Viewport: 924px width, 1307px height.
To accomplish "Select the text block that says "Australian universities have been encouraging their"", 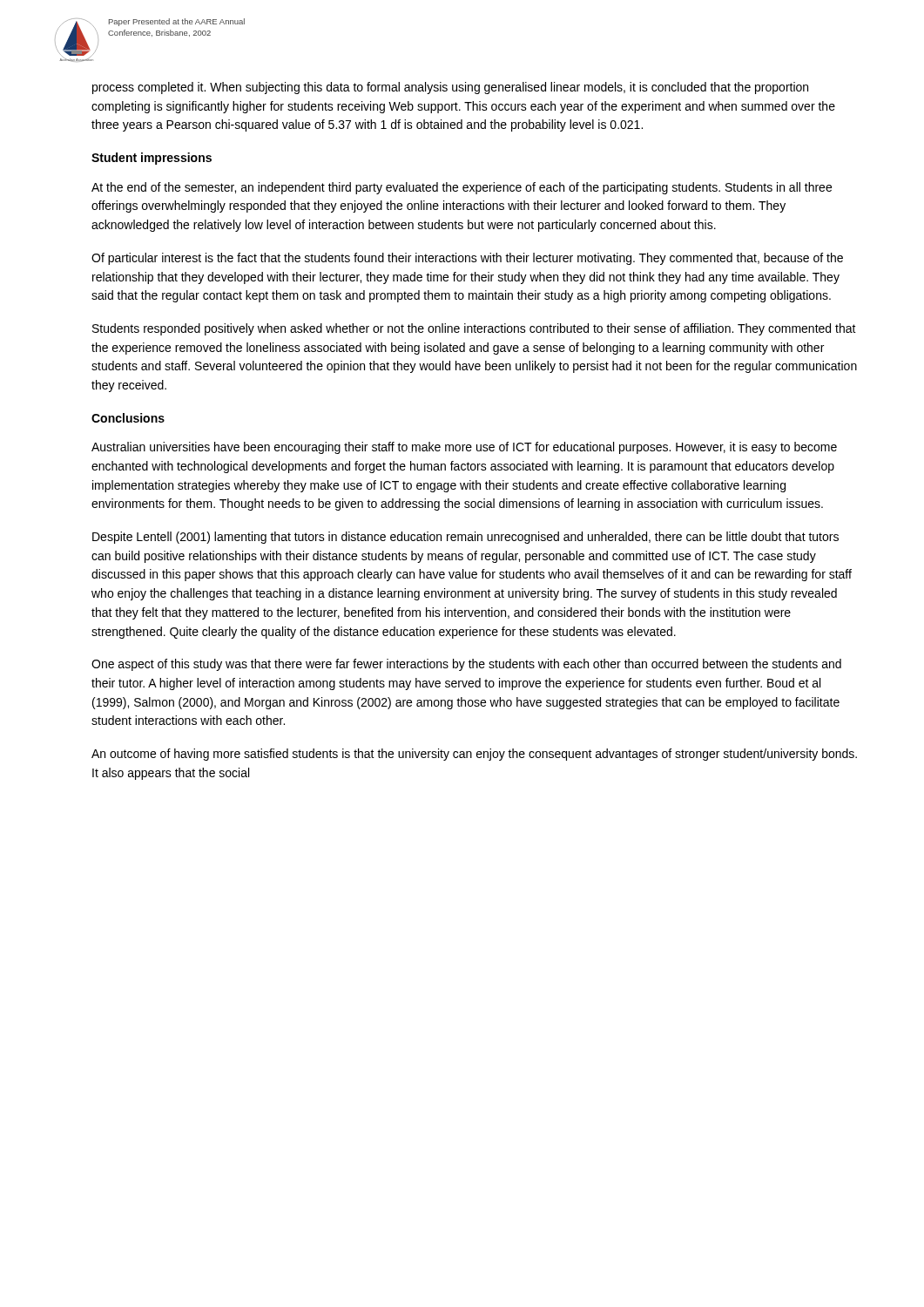I will 475,476.
